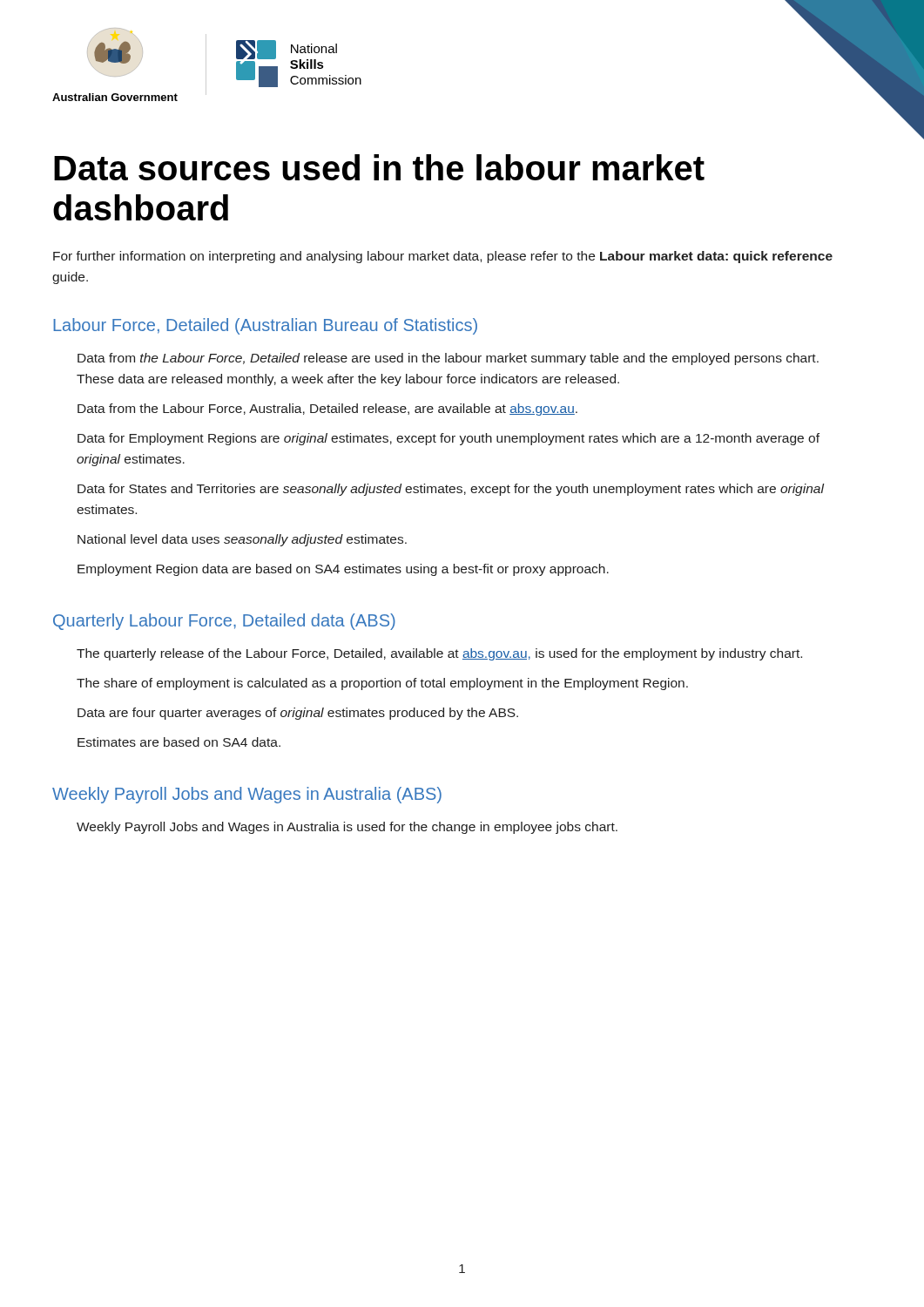Find "Quarterly Labour Force, Detailed data (ABS)" on this page

coord(224,620)
